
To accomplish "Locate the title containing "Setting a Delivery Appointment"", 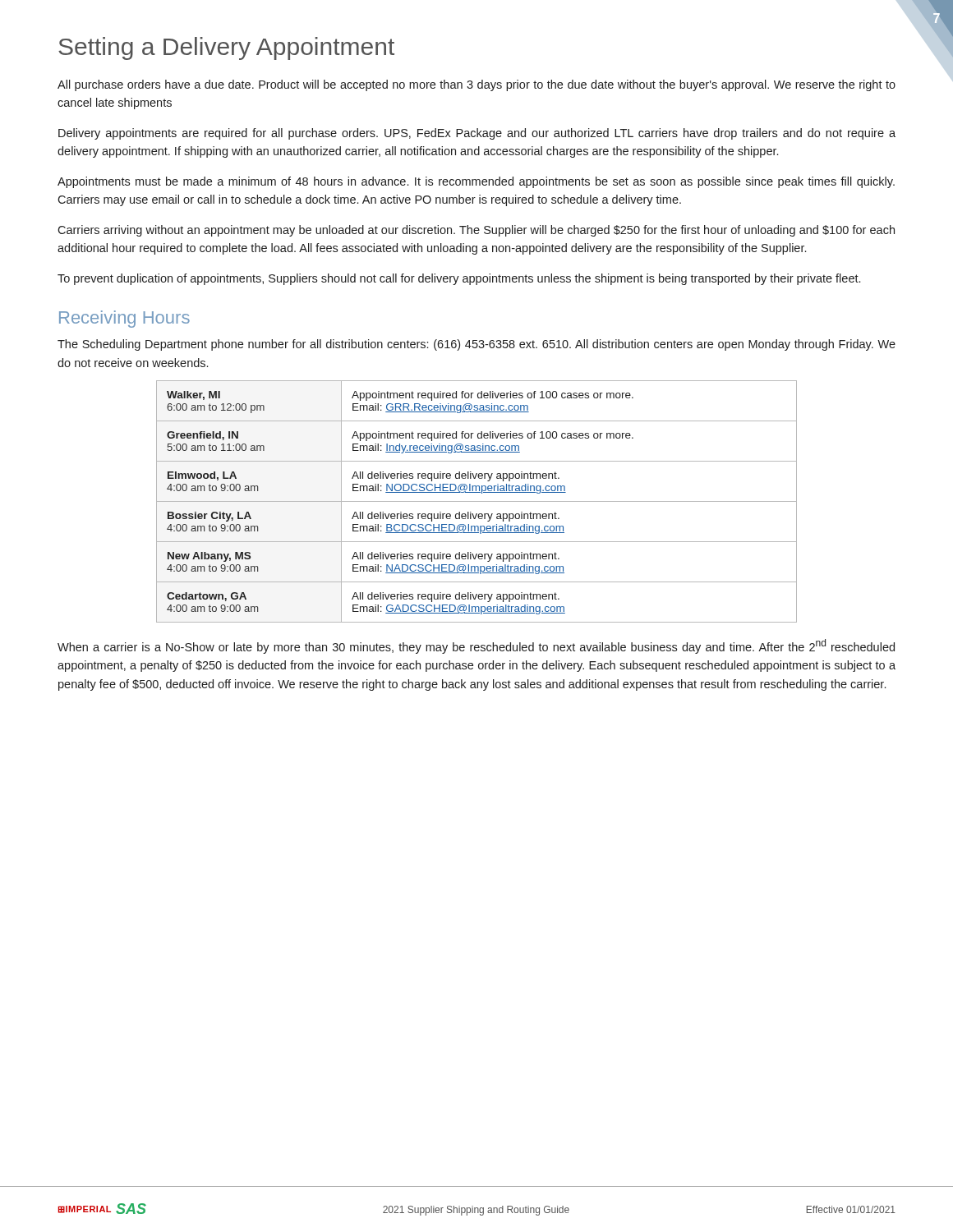I will tap(226, 48).
